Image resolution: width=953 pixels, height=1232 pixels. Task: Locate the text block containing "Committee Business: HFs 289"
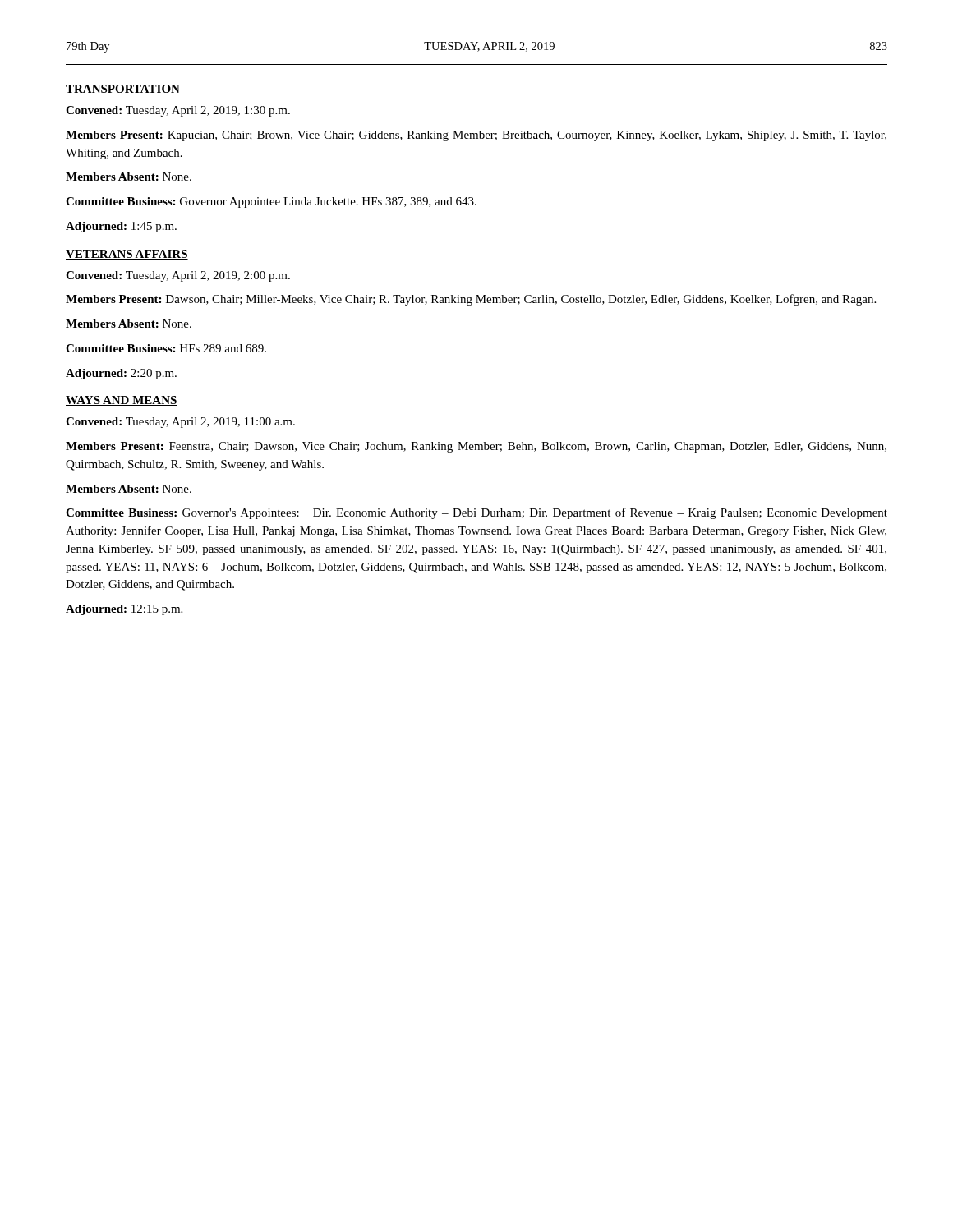pyautogui.click(x=166, y=348)
